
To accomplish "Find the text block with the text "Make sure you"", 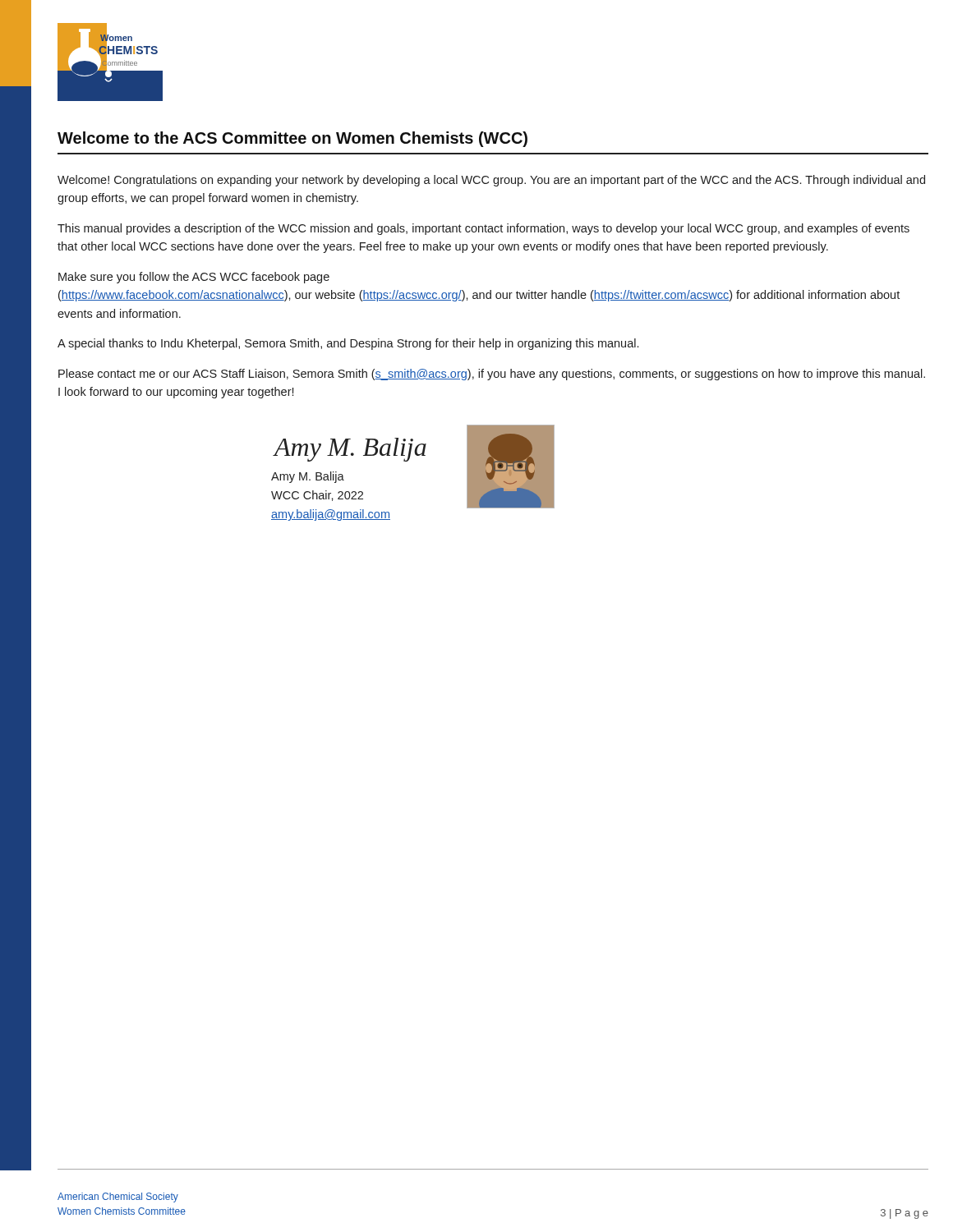I will [479, 295].
